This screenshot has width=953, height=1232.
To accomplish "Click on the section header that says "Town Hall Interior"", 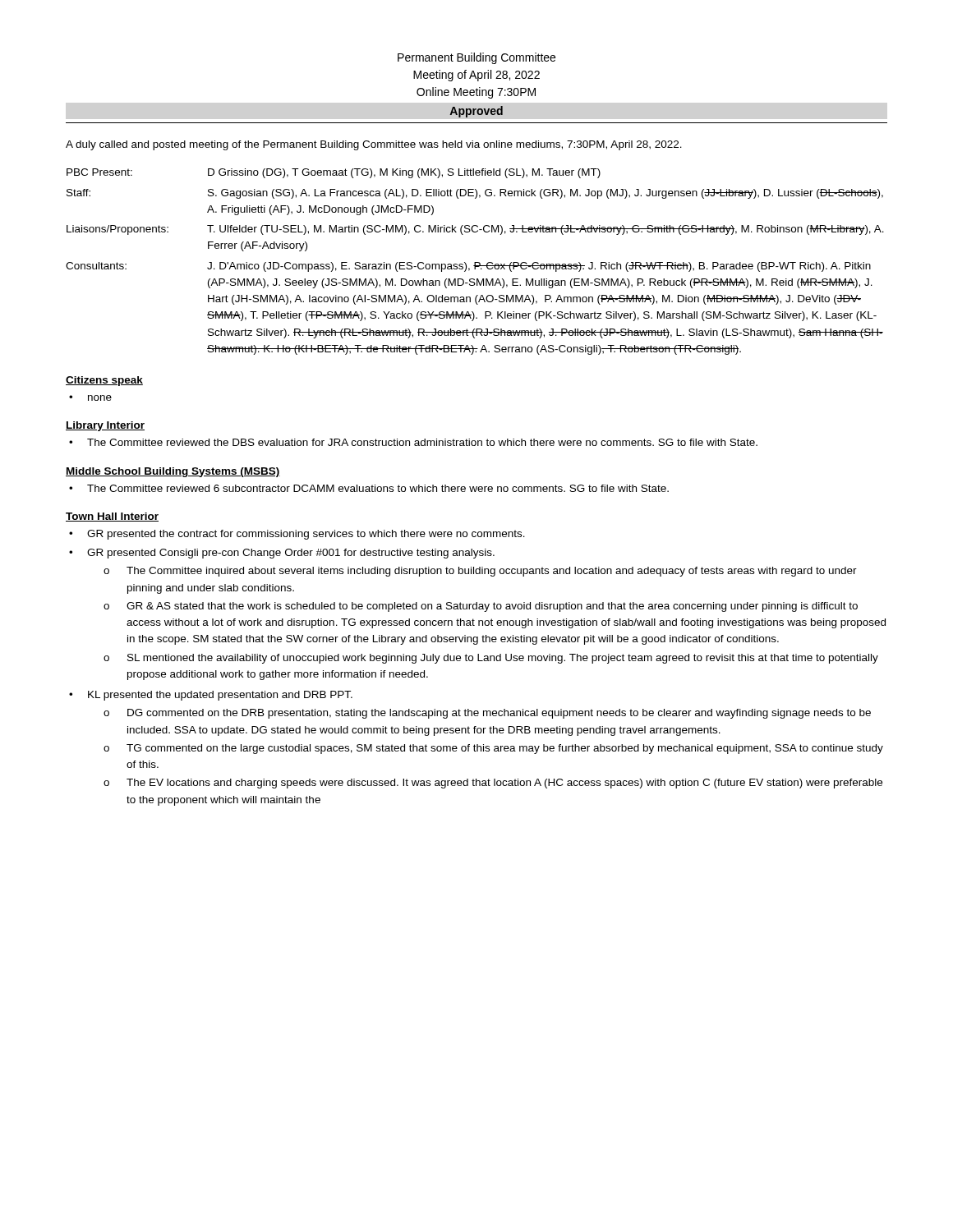I will pos(112,516).
